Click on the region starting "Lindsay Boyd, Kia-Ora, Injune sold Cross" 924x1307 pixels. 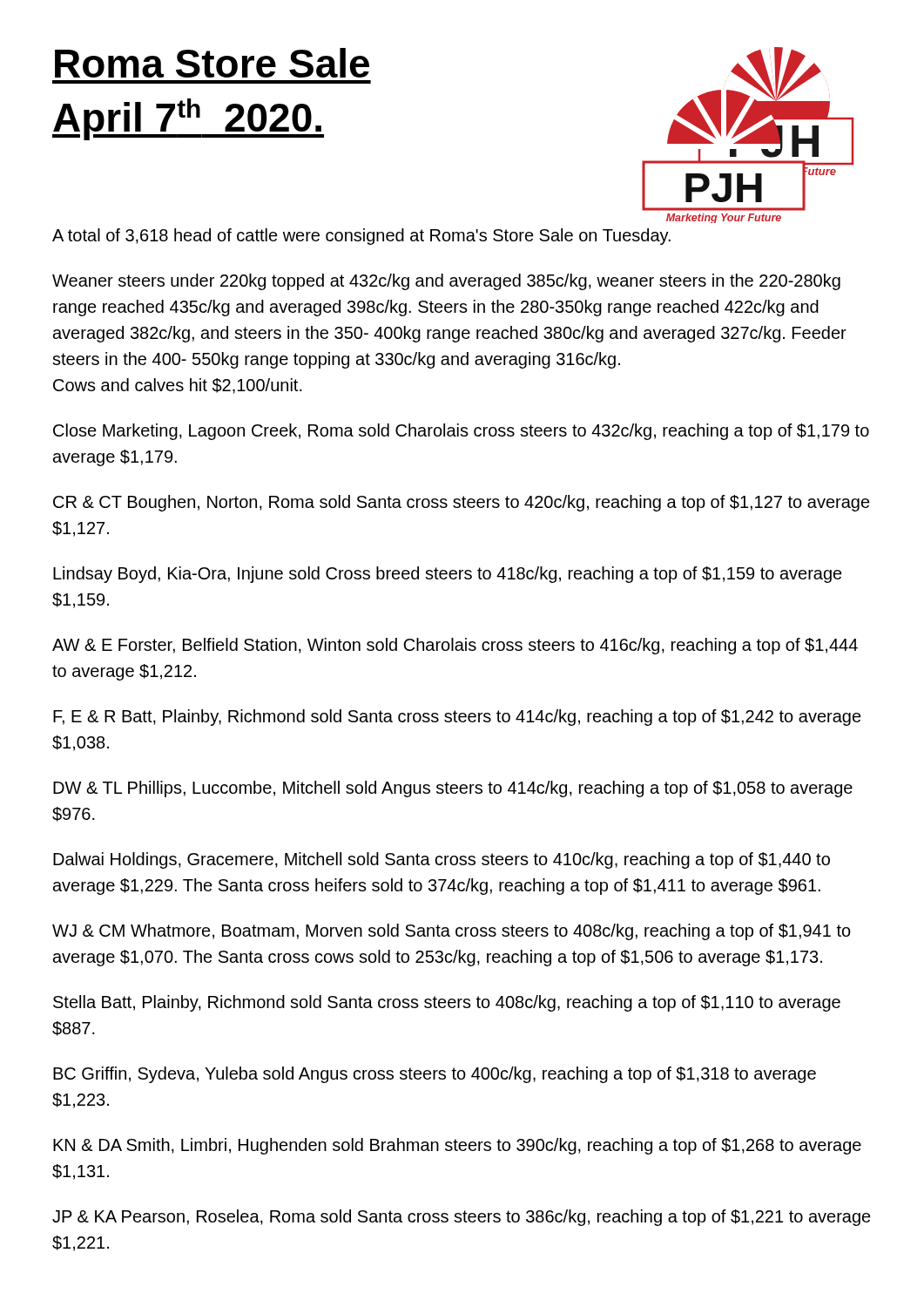tap(447, 586)
